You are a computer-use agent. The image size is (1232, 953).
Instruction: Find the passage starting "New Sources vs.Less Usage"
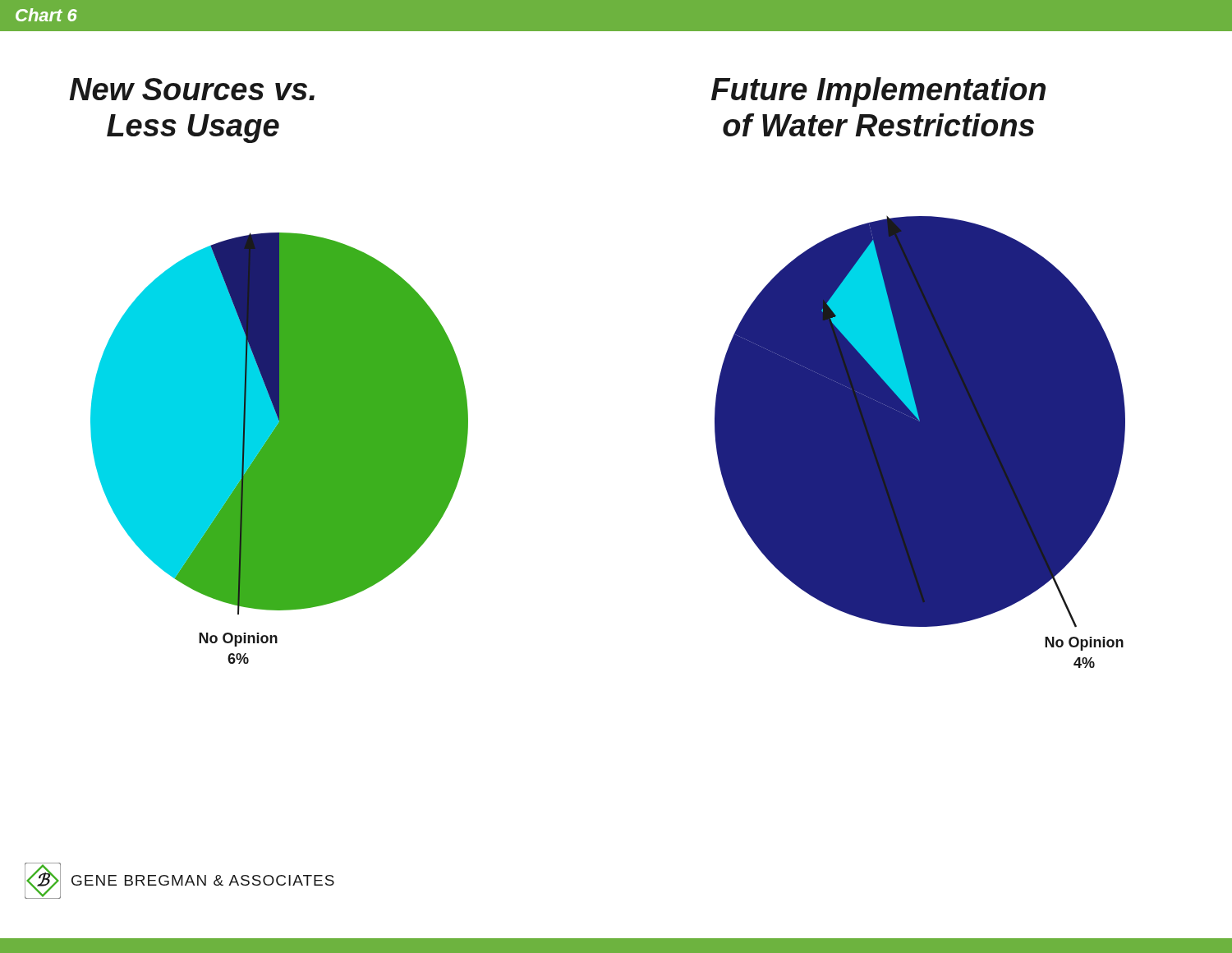tap(193, 107)
